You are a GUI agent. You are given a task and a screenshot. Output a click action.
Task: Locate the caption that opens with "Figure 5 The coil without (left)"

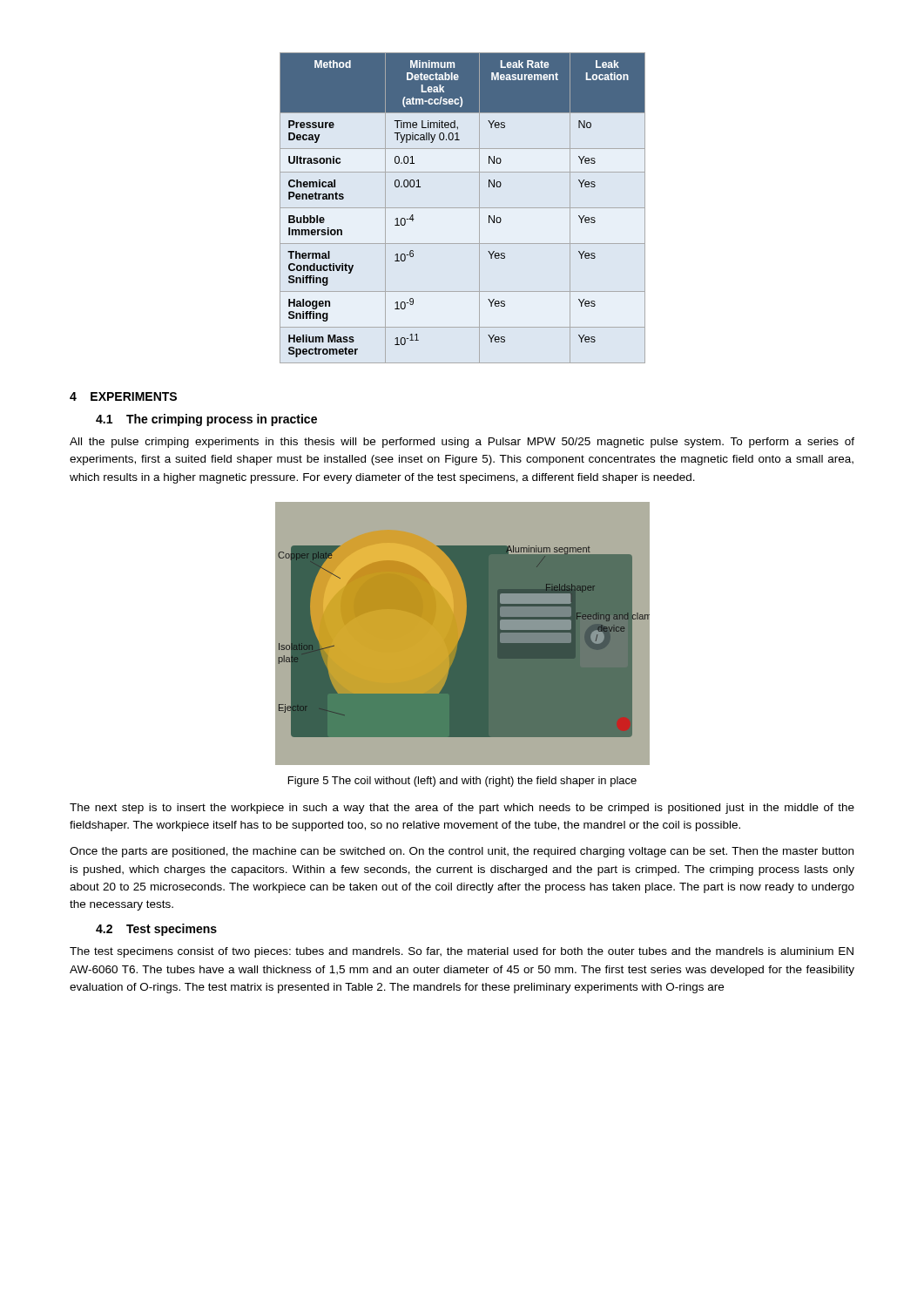point(462,780)
